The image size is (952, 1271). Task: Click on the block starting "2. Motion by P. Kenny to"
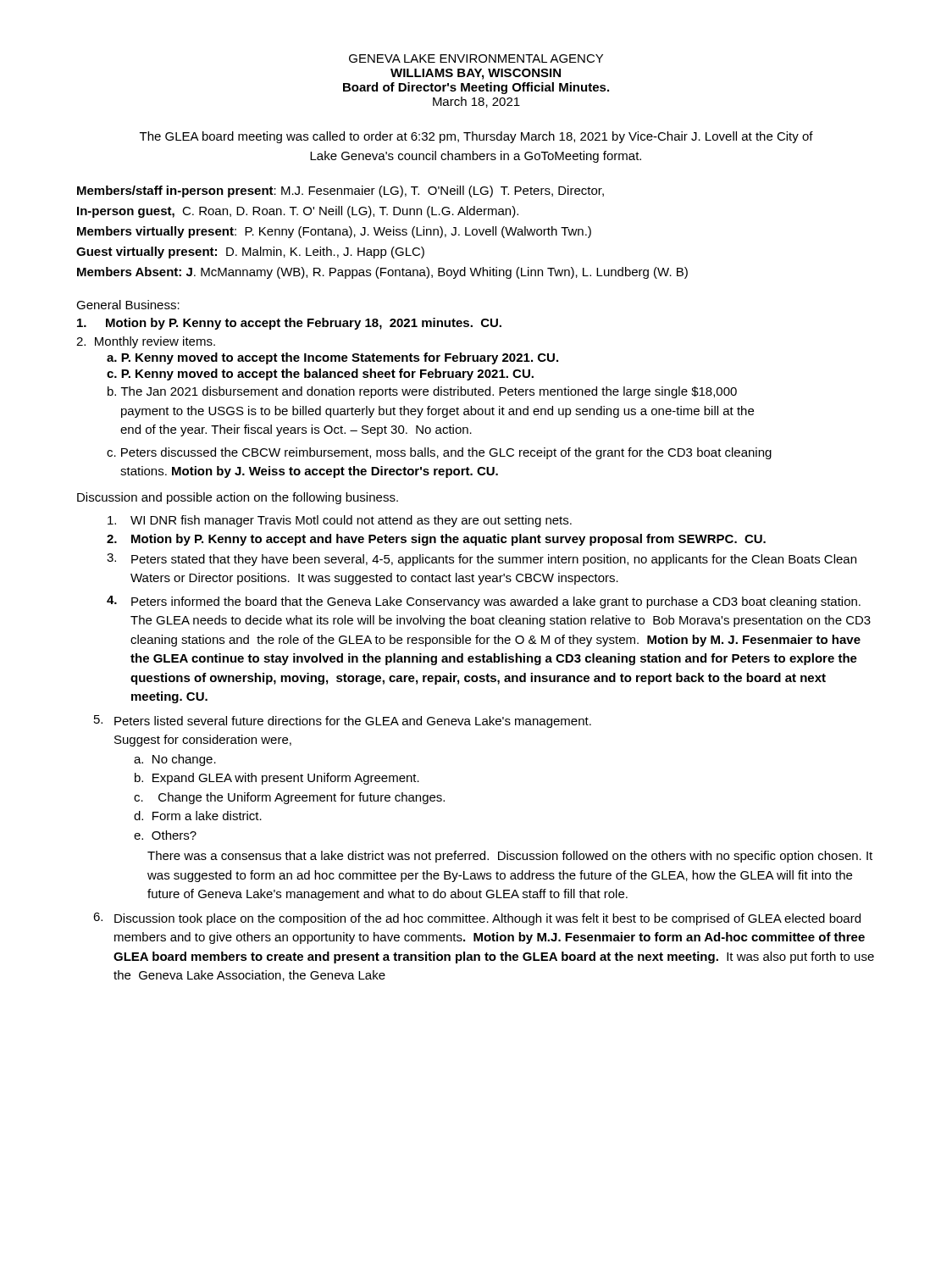coord(436,538)
